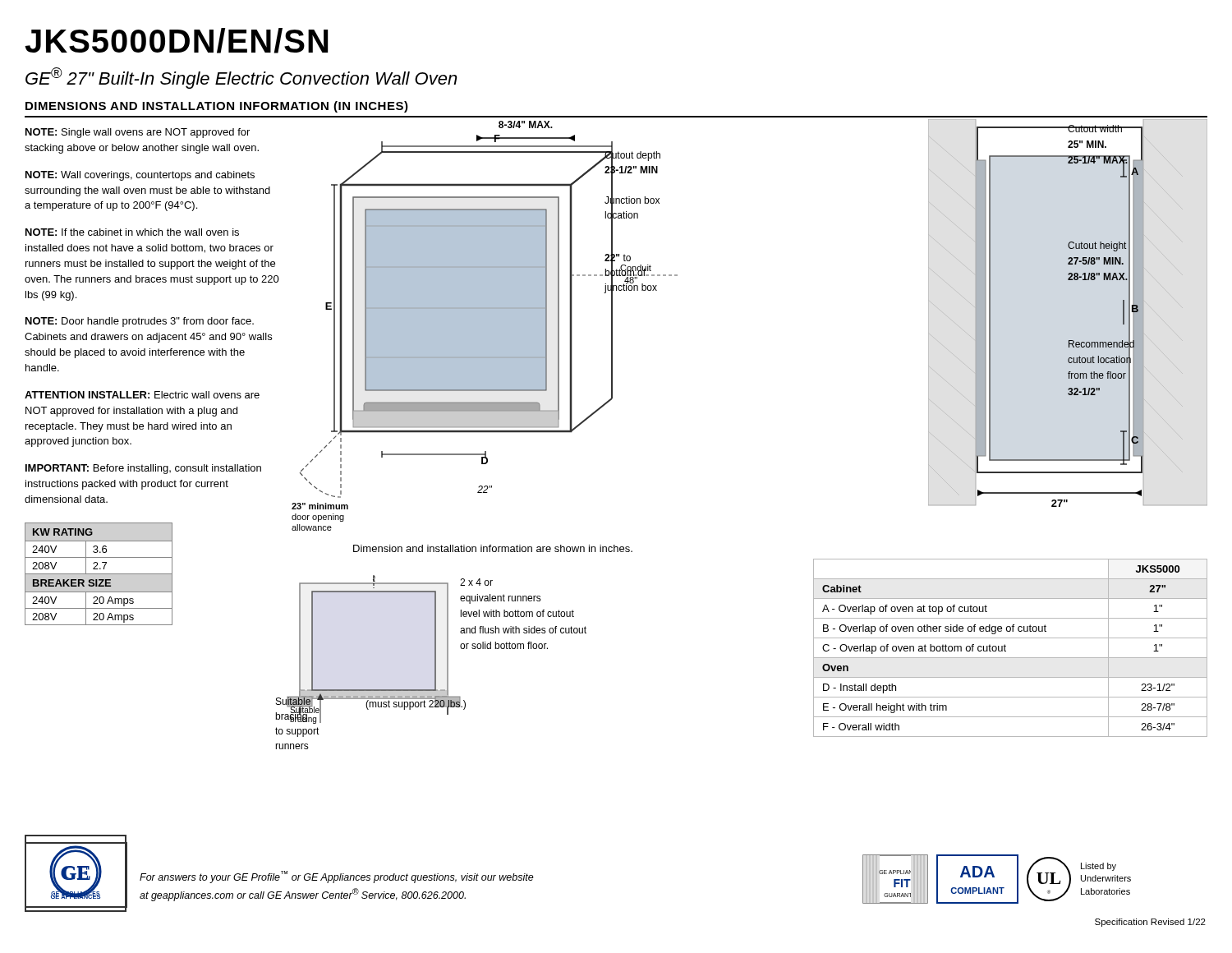1232x953 pixels.
Task: Navigate to the region starting "DIMENSIONS AND INSTALLATION"
Action: 616,108
